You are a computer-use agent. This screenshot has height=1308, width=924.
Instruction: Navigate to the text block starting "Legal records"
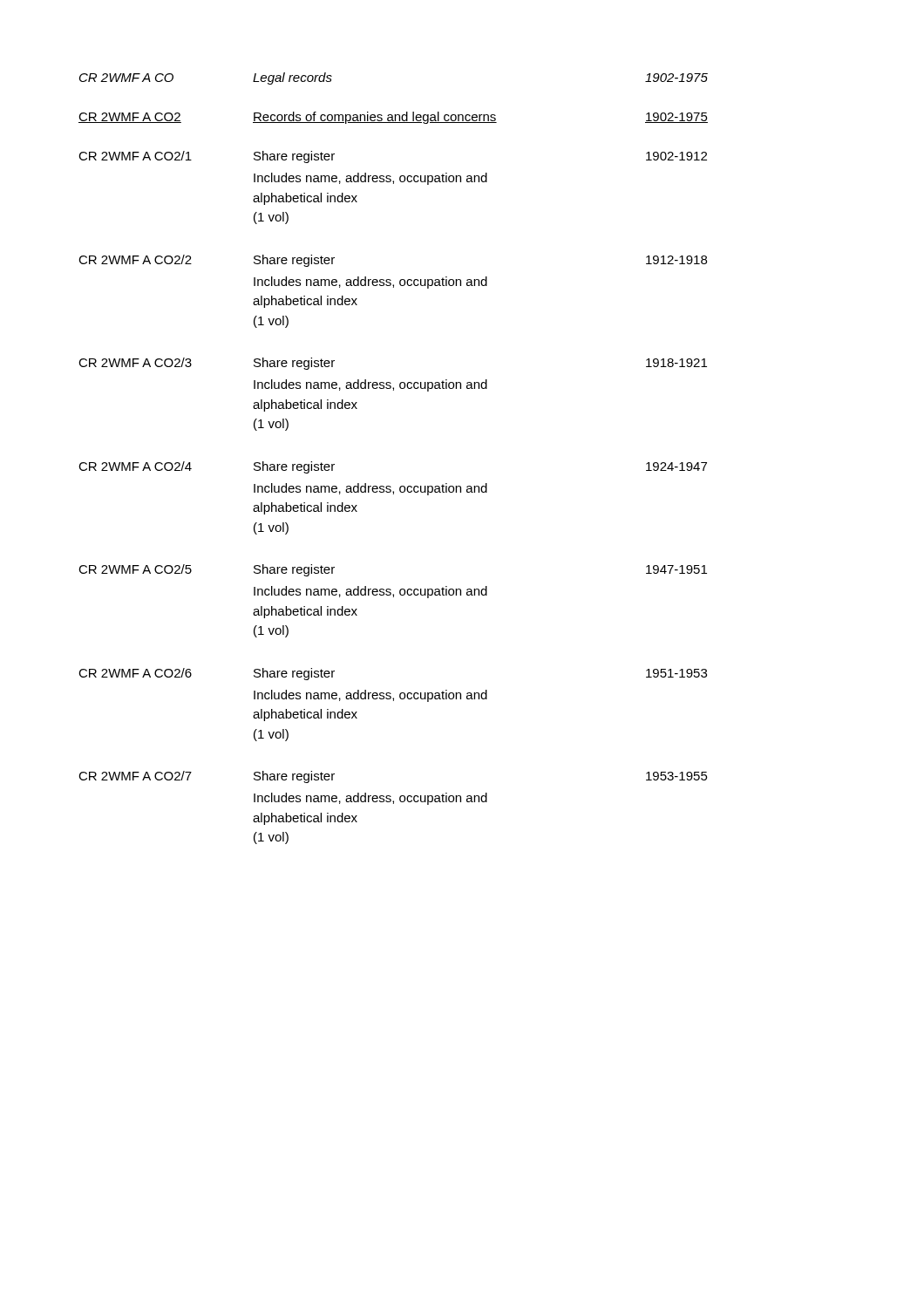coord(292,77)
